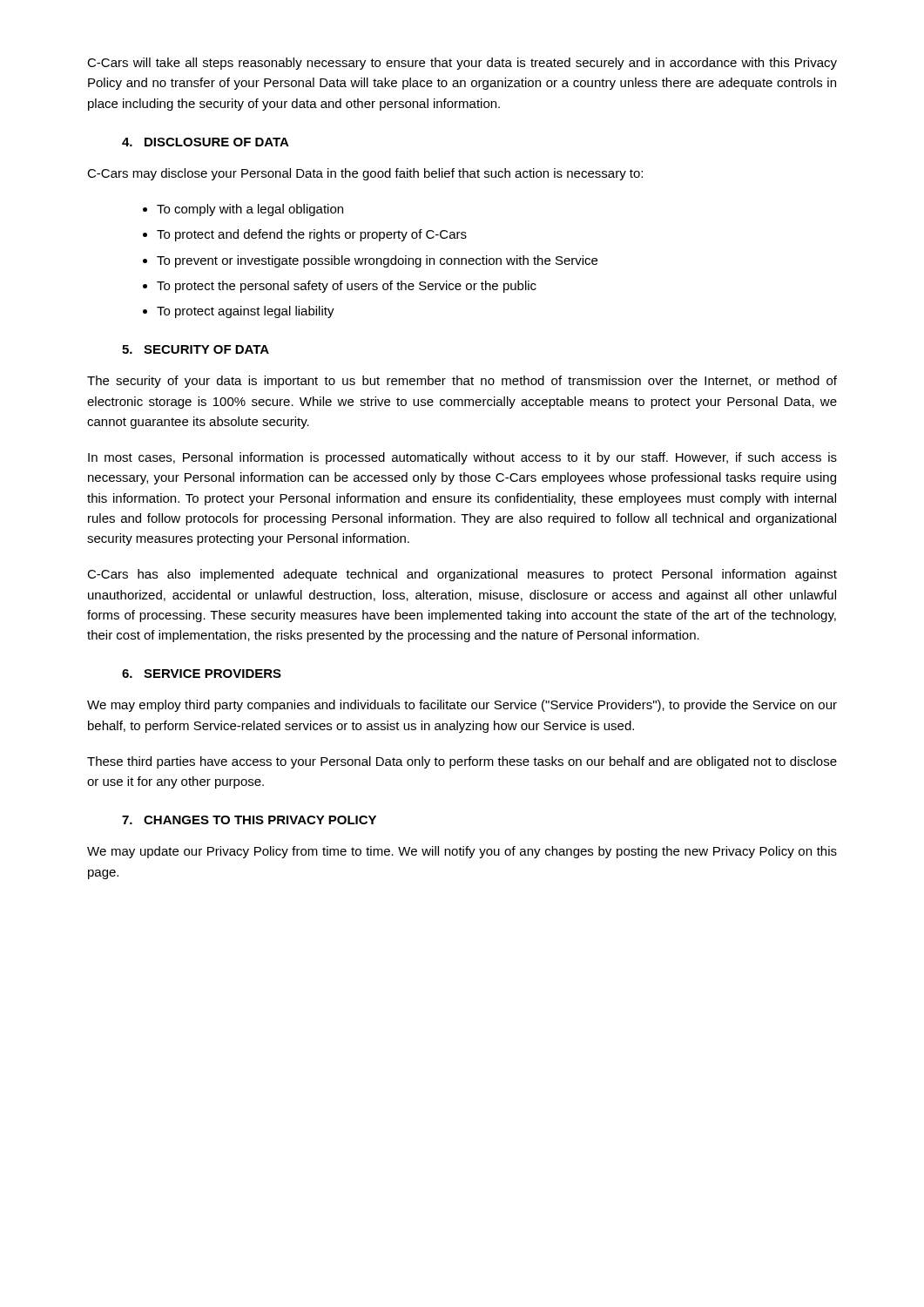Find the block on this page that starts "To protect and defend the"
This screenshot has width=924, height=1307.
point(312,234)
